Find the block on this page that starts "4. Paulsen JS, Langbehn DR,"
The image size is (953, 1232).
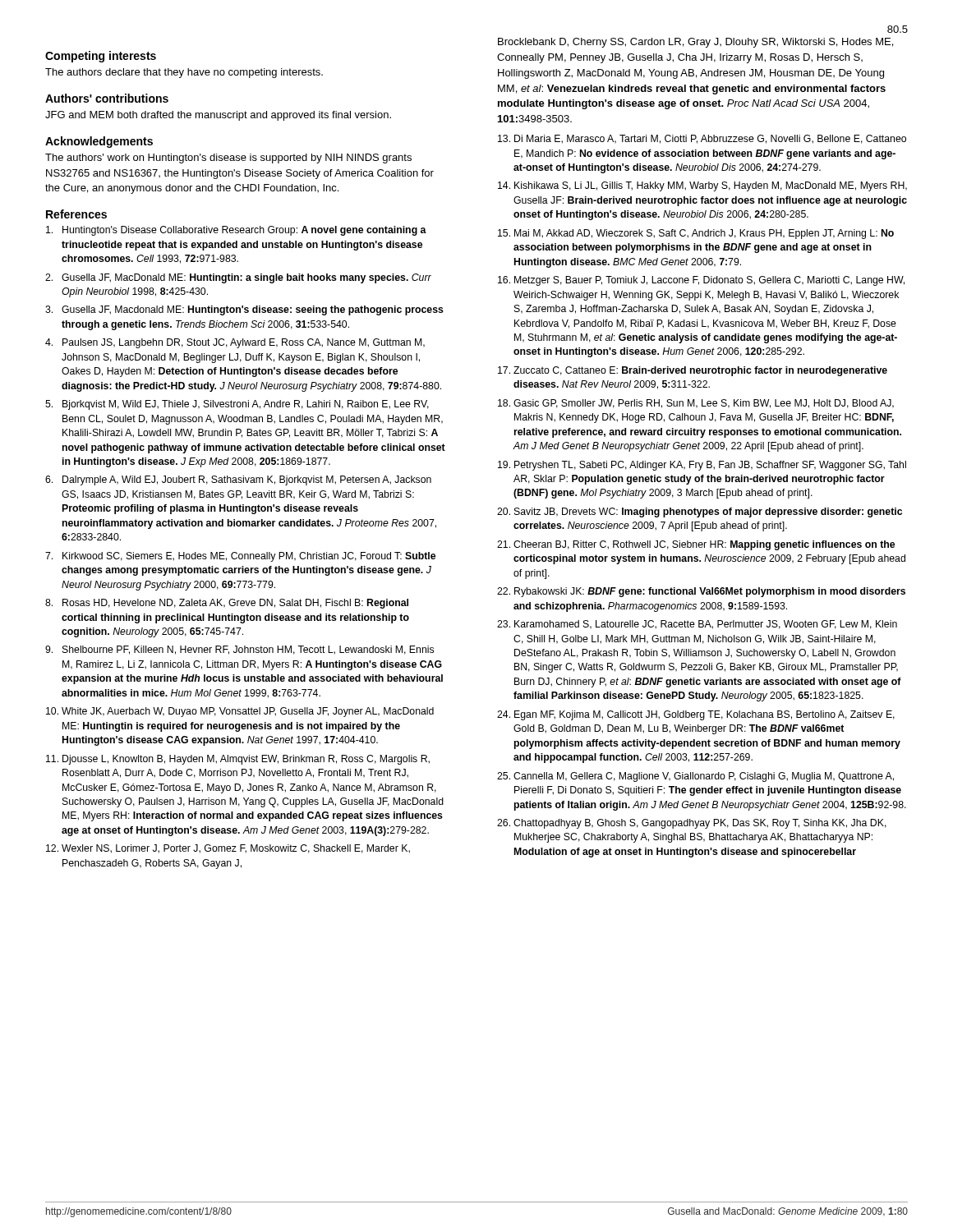click(246, 365)
